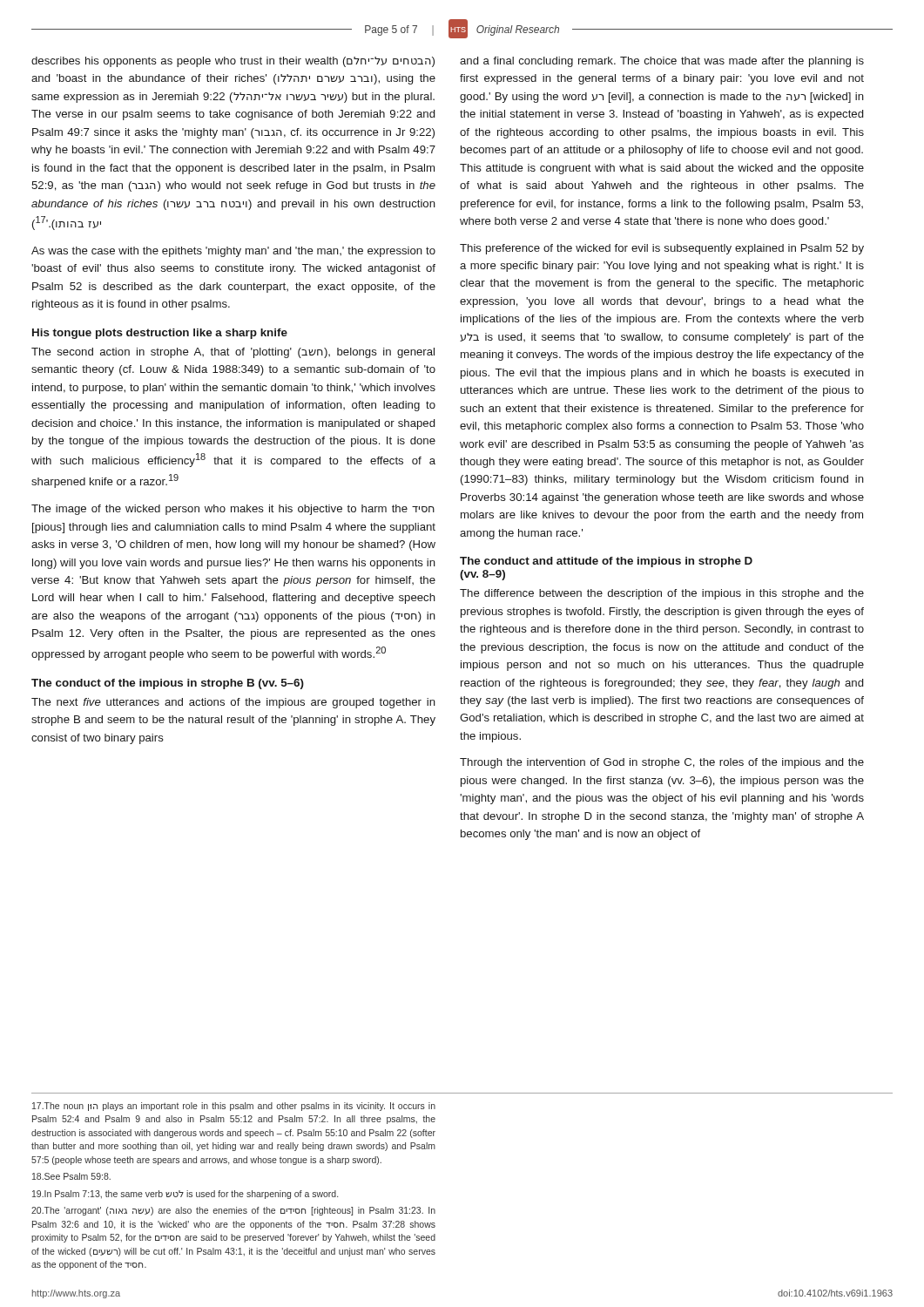Select the region starting "The image of the wicked"
This screenshot has width=924, height=1307.
233,581
